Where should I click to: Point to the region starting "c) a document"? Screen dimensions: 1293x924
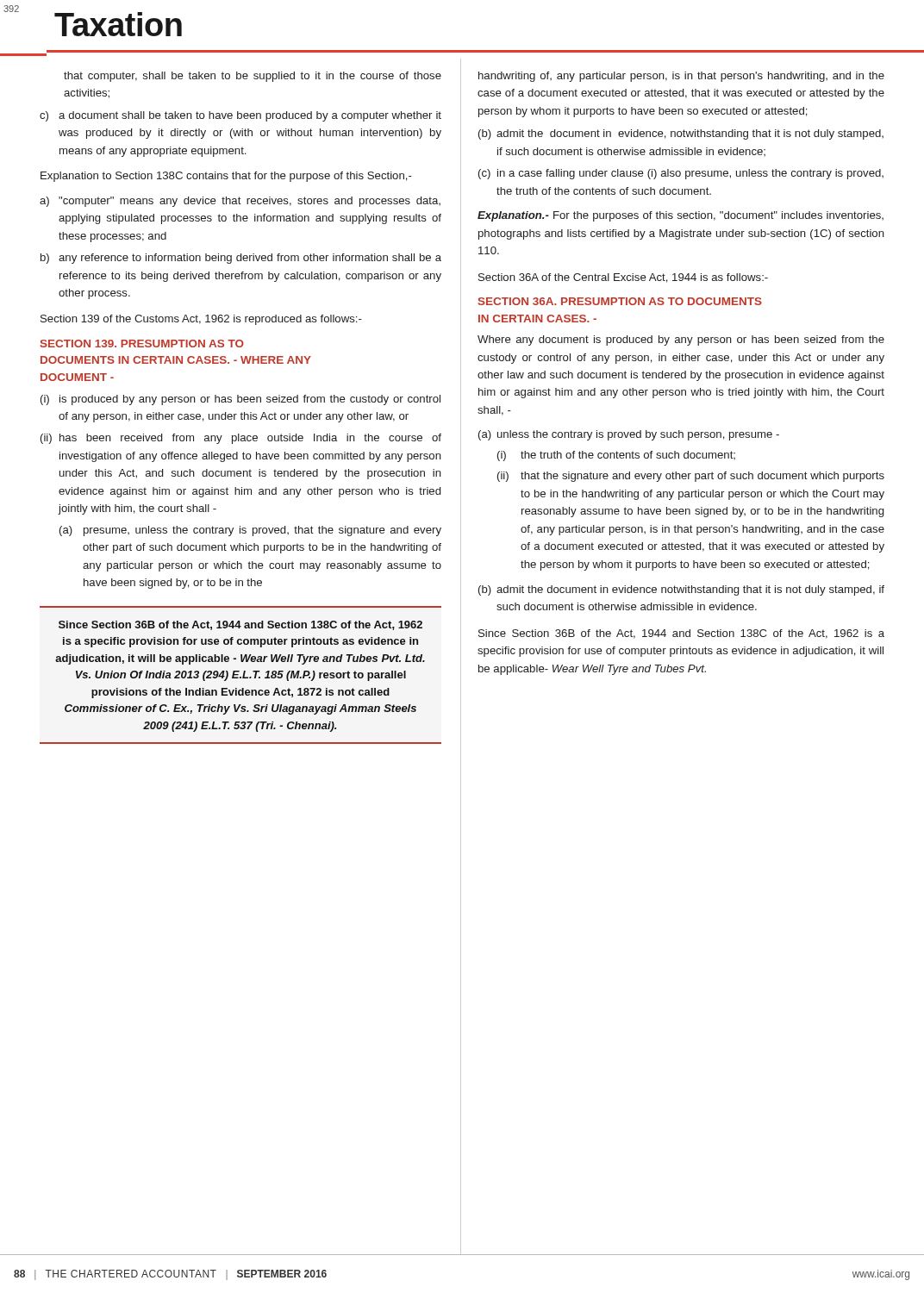point(240,133)
